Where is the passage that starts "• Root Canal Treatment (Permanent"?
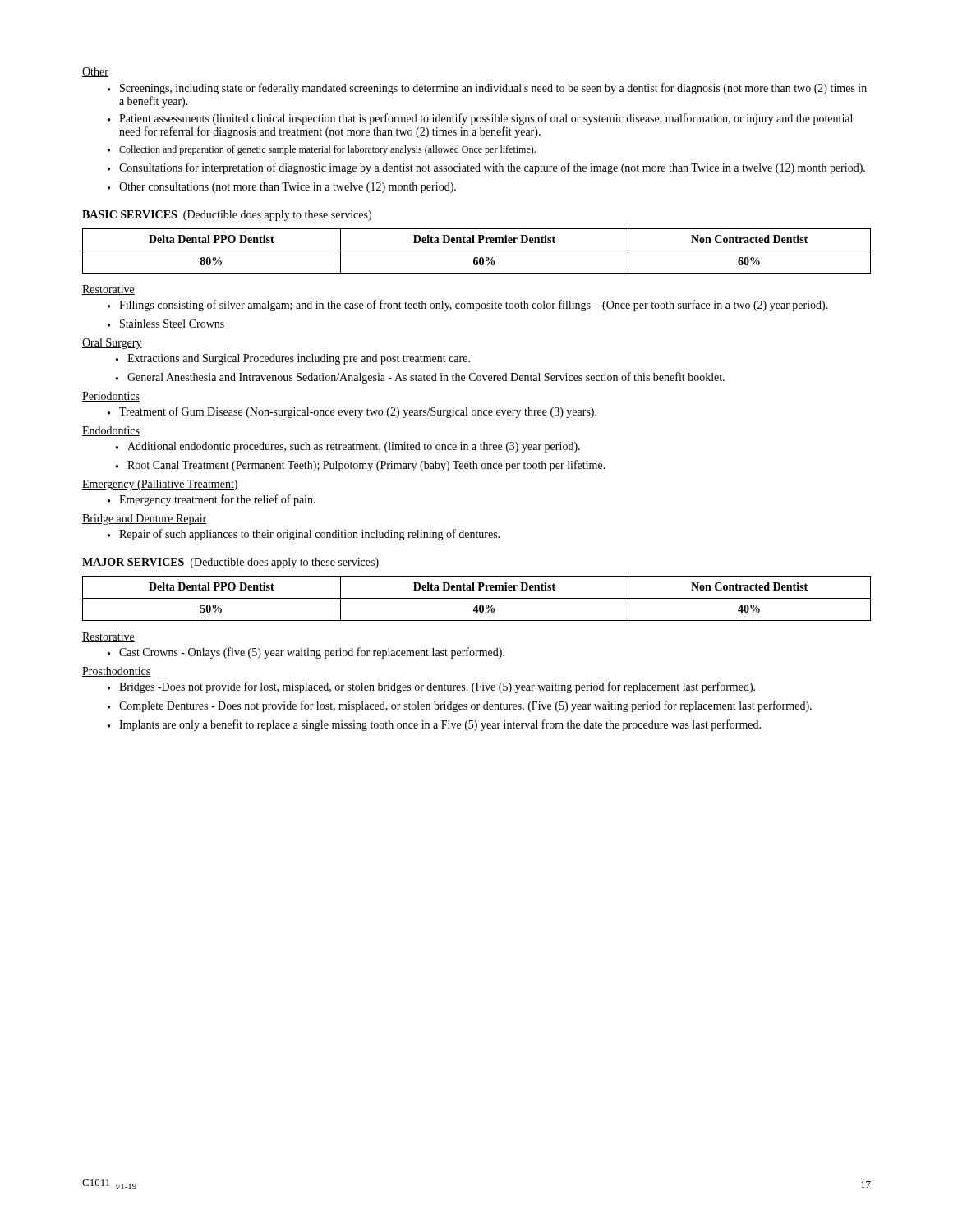This screenshot has width=953, height=1232. tap(360, 467)
